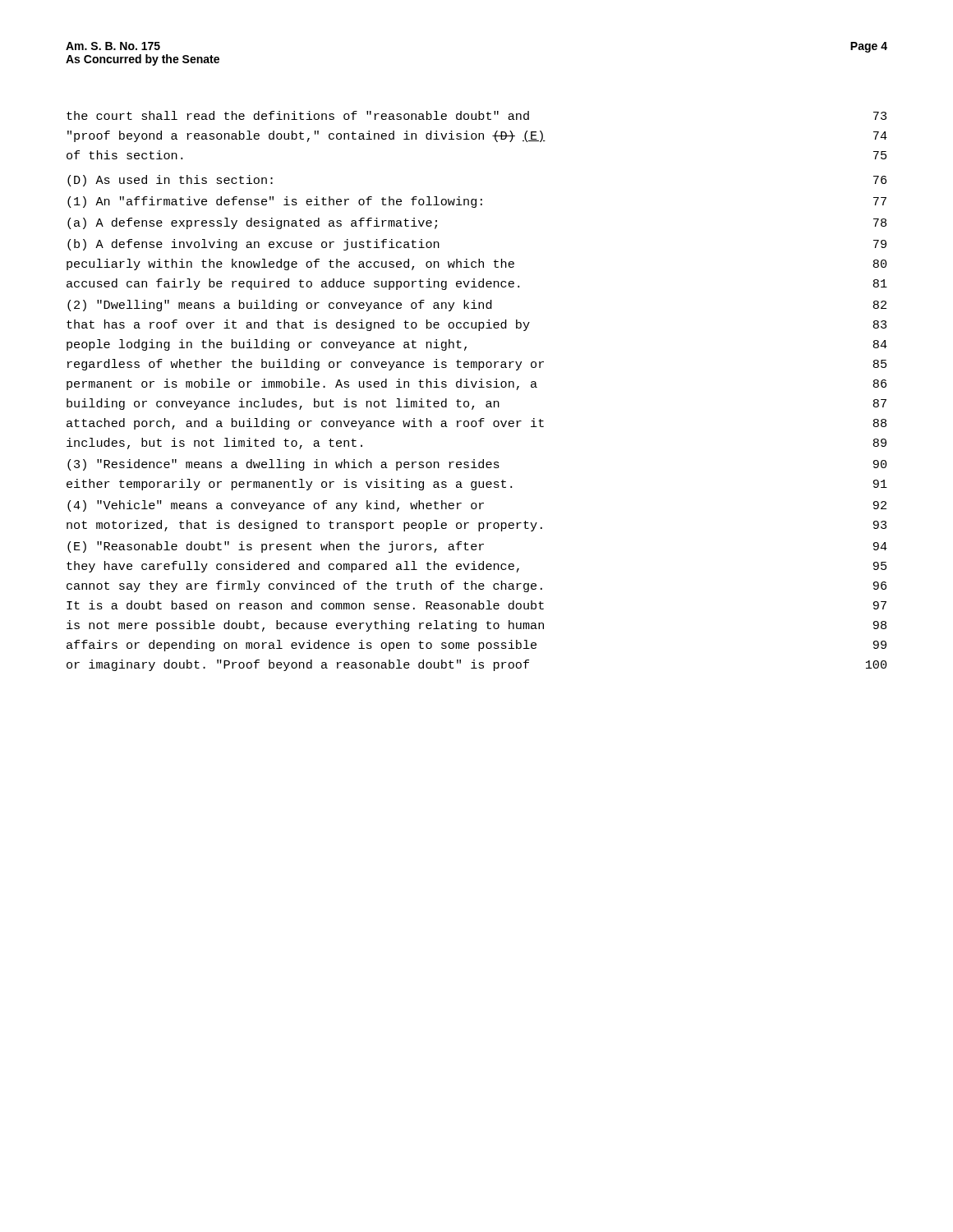Locate the list item that says "(a) A defense expressly designated as affirmative;"
Viewport: 953px width, 1232px height.
(x=251, y=223)
